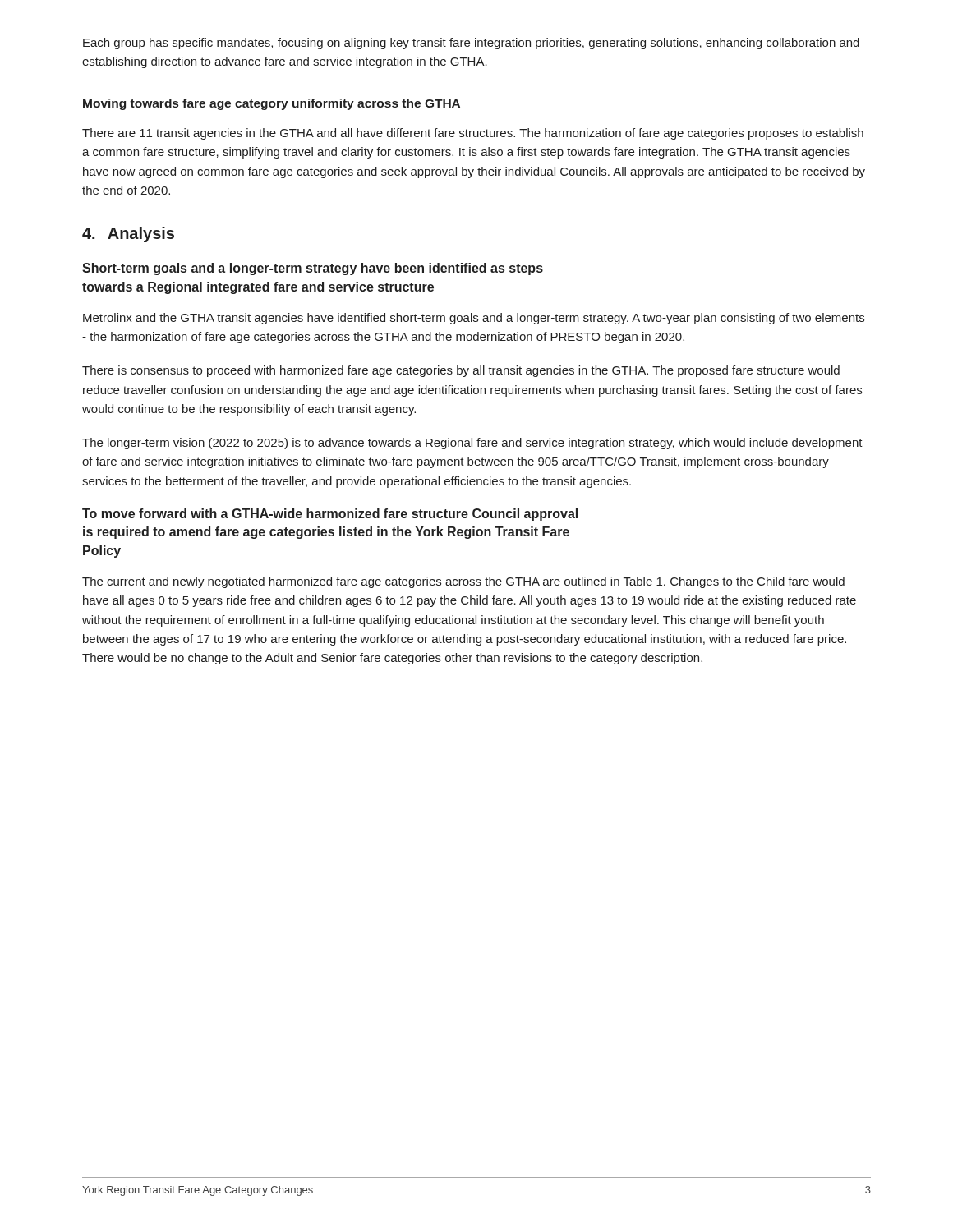This screenshot has width=953, height=1232.
Task: Click on the region starting "There are 11 transit agencies in the"
Action: [474, 161]
